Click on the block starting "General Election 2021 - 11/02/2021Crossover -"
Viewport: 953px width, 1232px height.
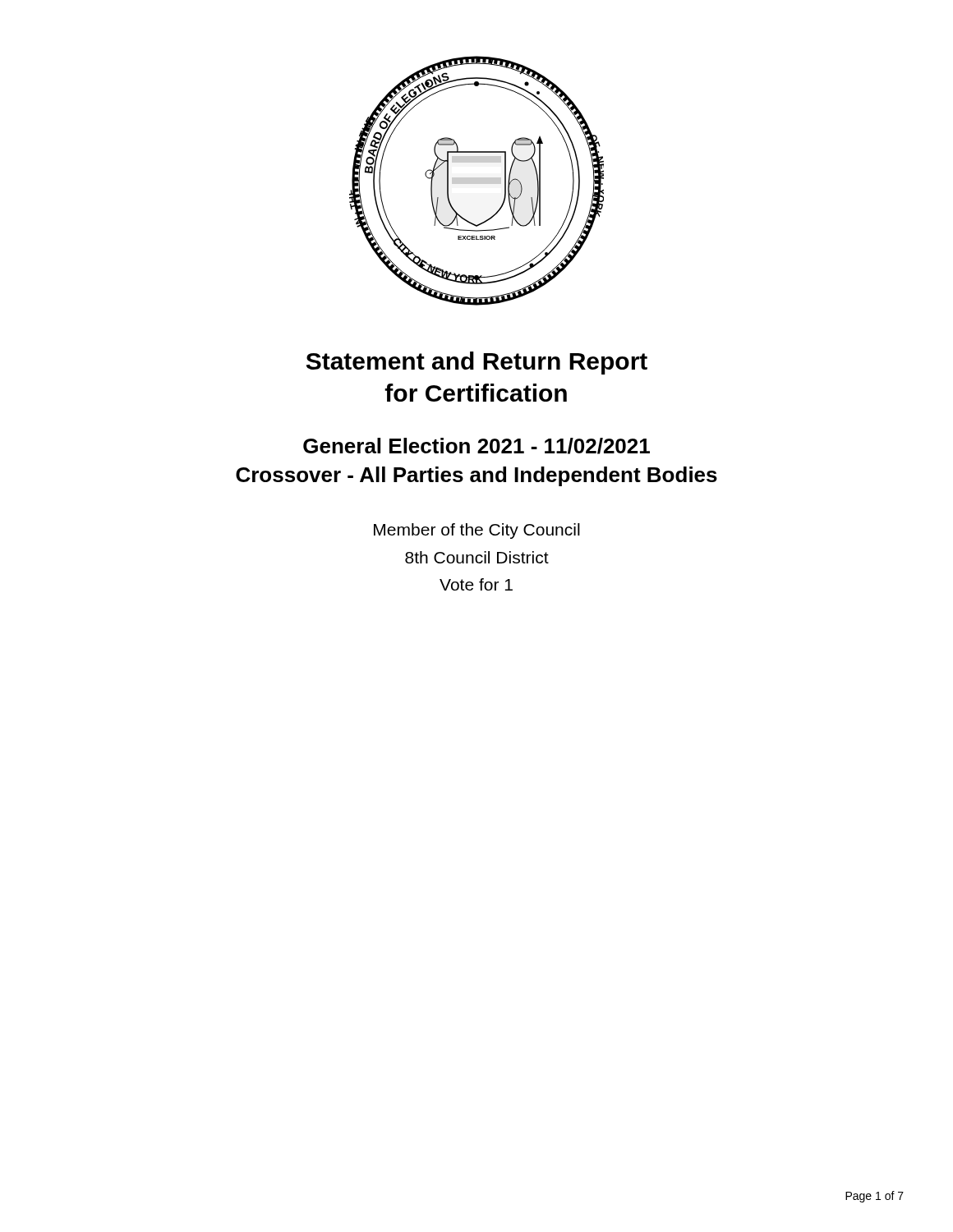coord(476,461)
